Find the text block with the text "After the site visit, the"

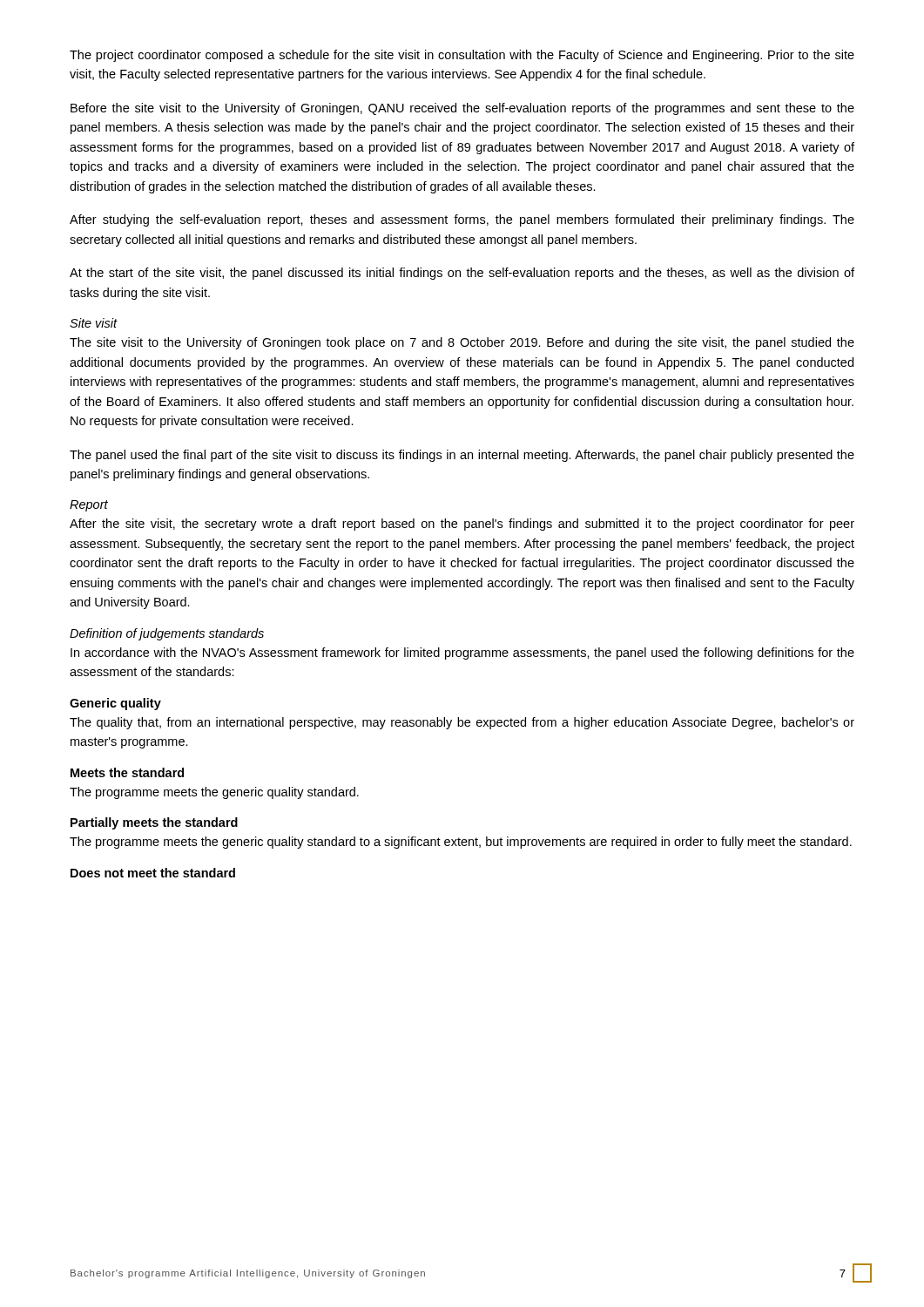pos(462,563)
